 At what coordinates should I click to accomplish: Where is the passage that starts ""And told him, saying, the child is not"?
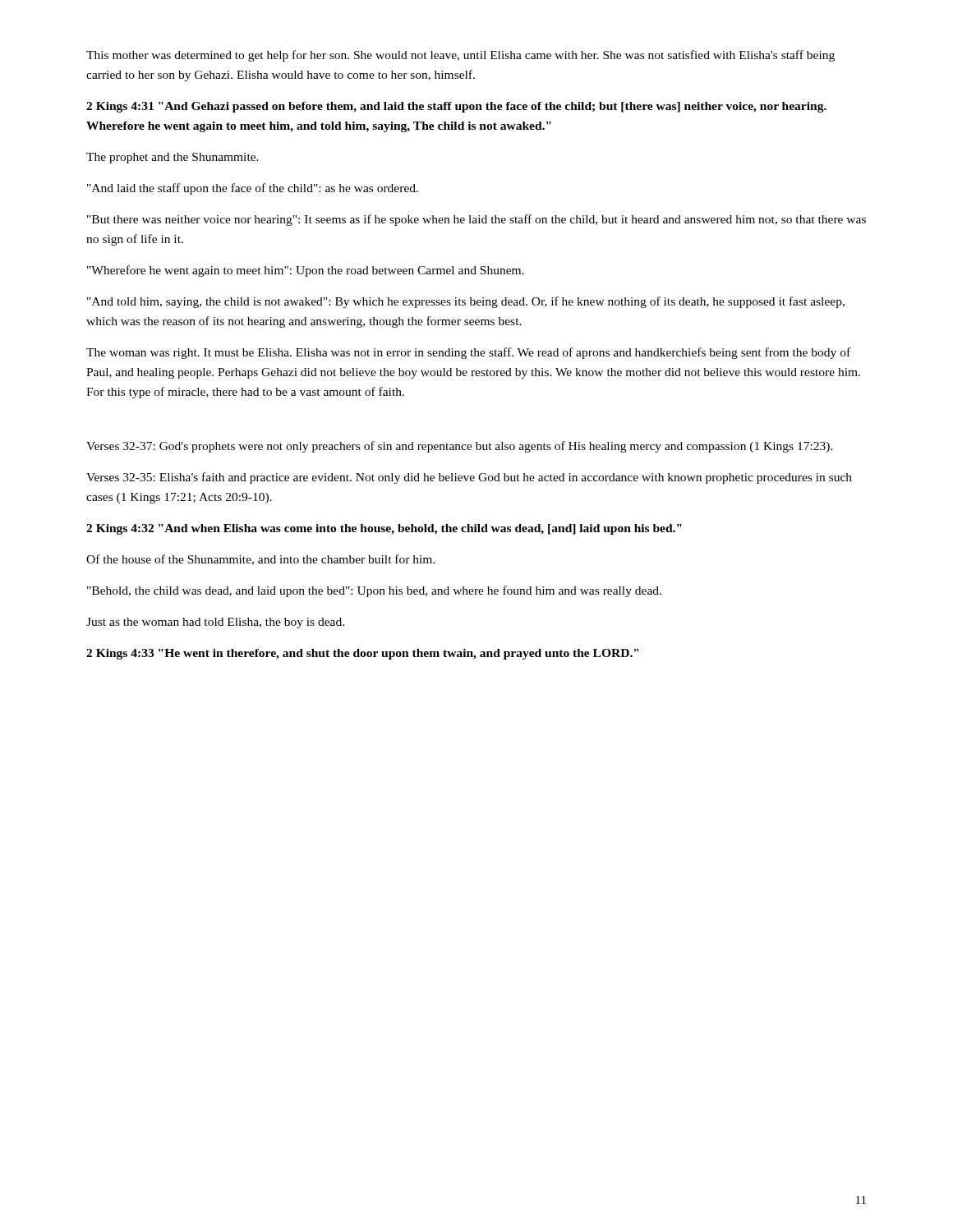[466, 311]
